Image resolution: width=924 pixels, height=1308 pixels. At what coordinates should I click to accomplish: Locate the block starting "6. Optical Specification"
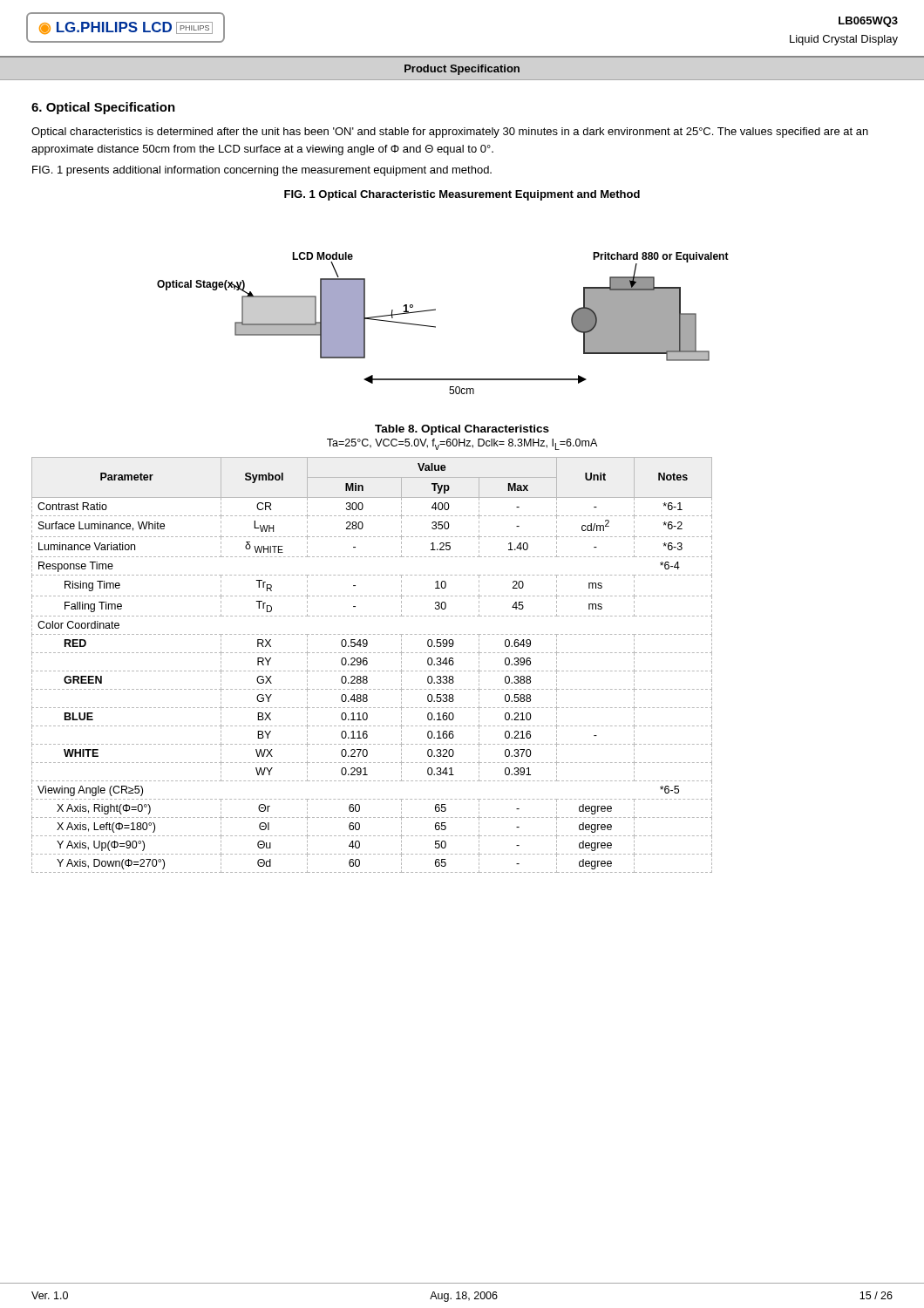pyautogui.click(x=103, y=106)
